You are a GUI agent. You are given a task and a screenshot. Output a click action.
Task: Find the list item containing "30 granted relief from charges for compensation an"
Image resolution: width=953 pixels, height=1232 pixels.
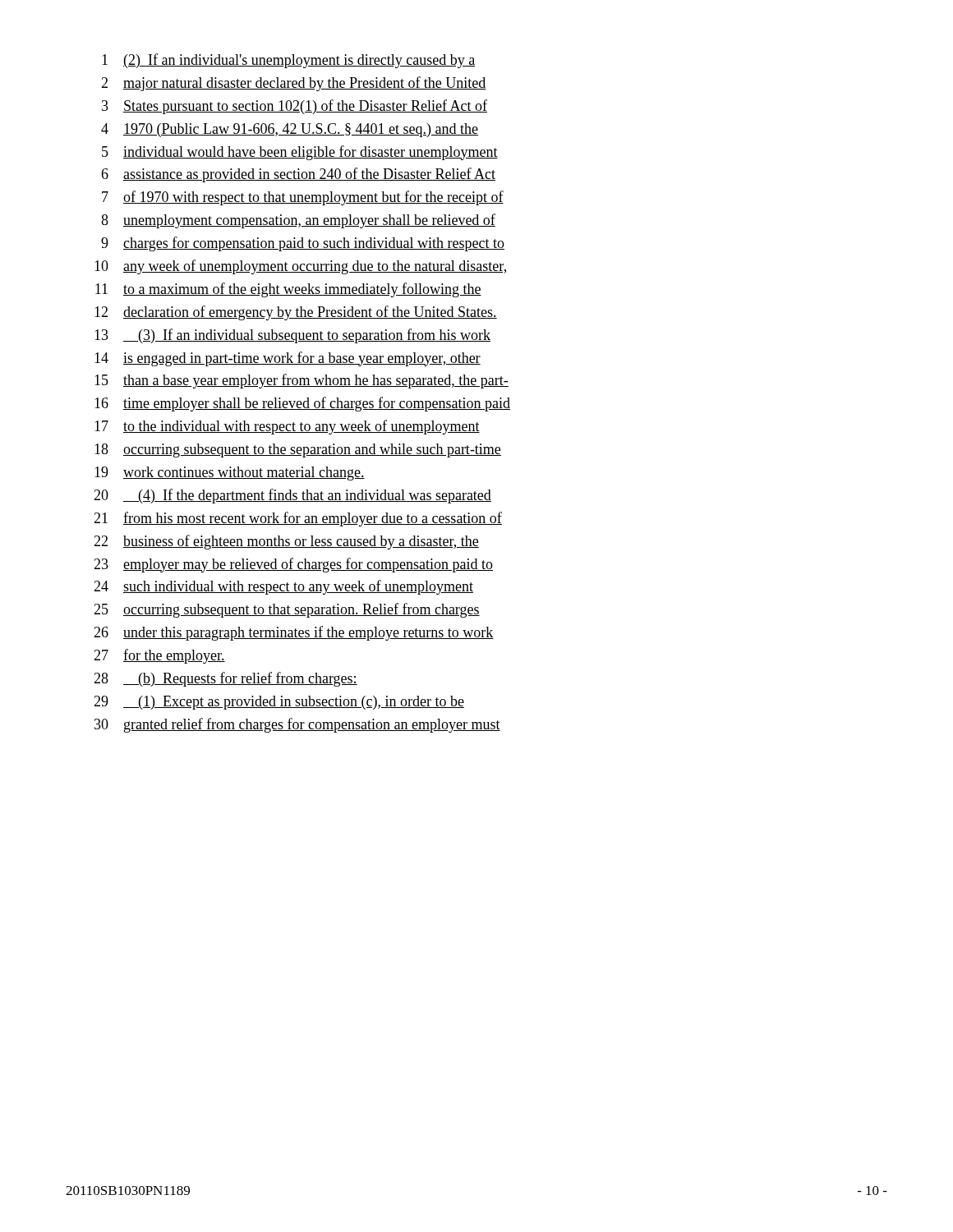tap(476, 725)
